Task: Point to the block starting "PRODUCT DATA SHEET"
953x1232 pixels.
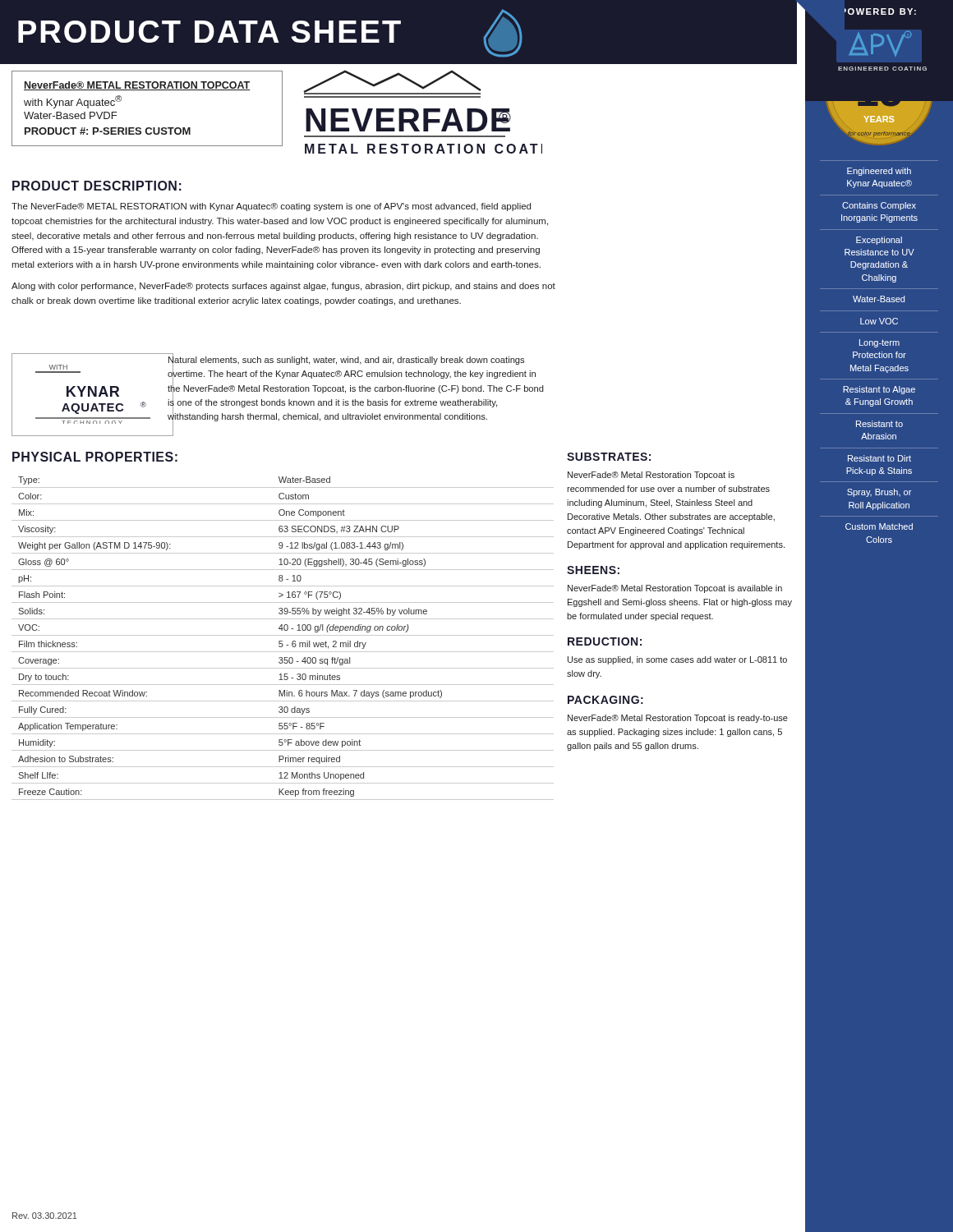Action: point(210,32)
